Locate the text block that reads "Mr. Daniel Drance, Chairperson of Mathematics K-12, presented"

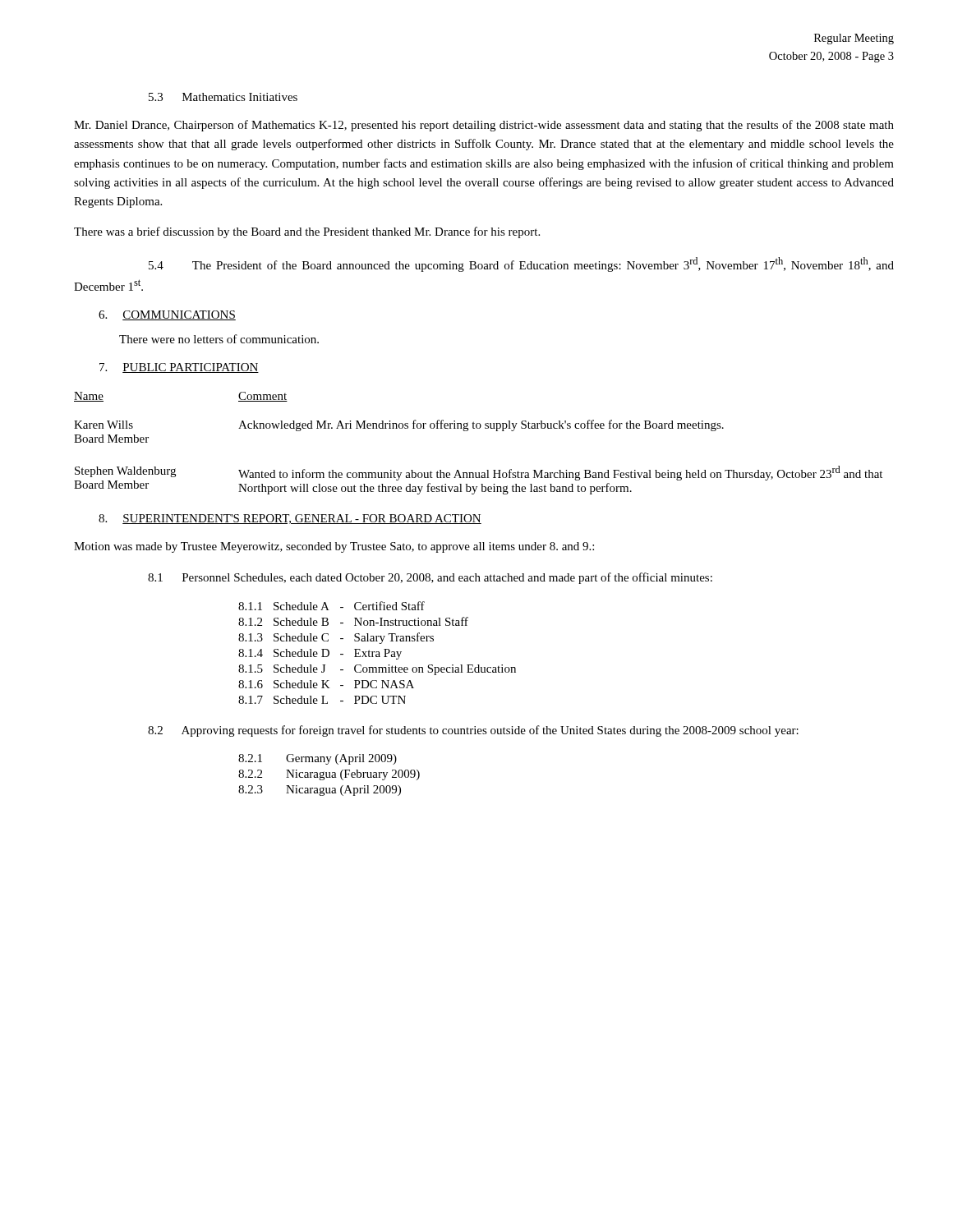[x=484, y=163]
